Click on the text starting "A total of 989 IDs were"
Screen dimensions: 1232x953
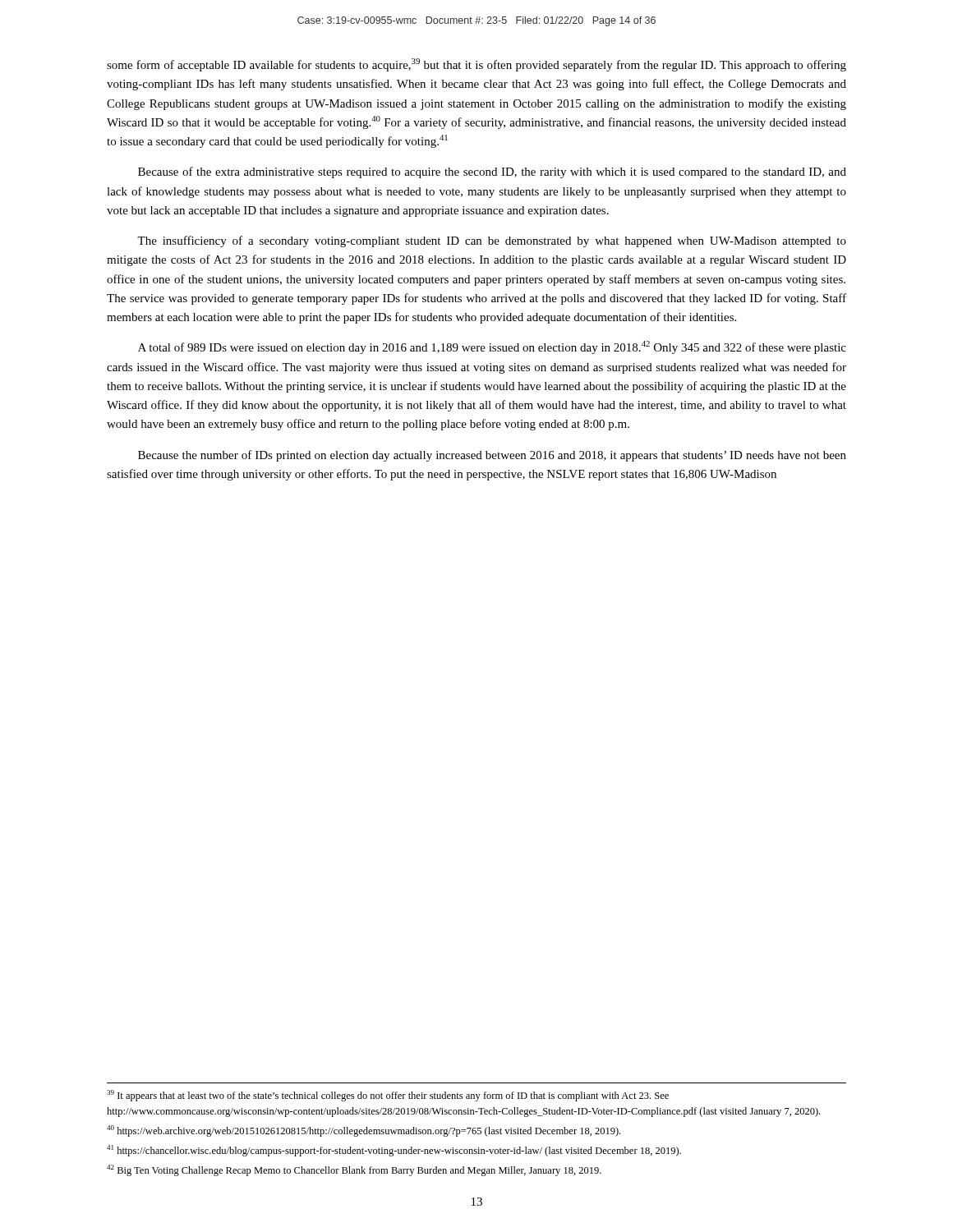click(476, 386)
